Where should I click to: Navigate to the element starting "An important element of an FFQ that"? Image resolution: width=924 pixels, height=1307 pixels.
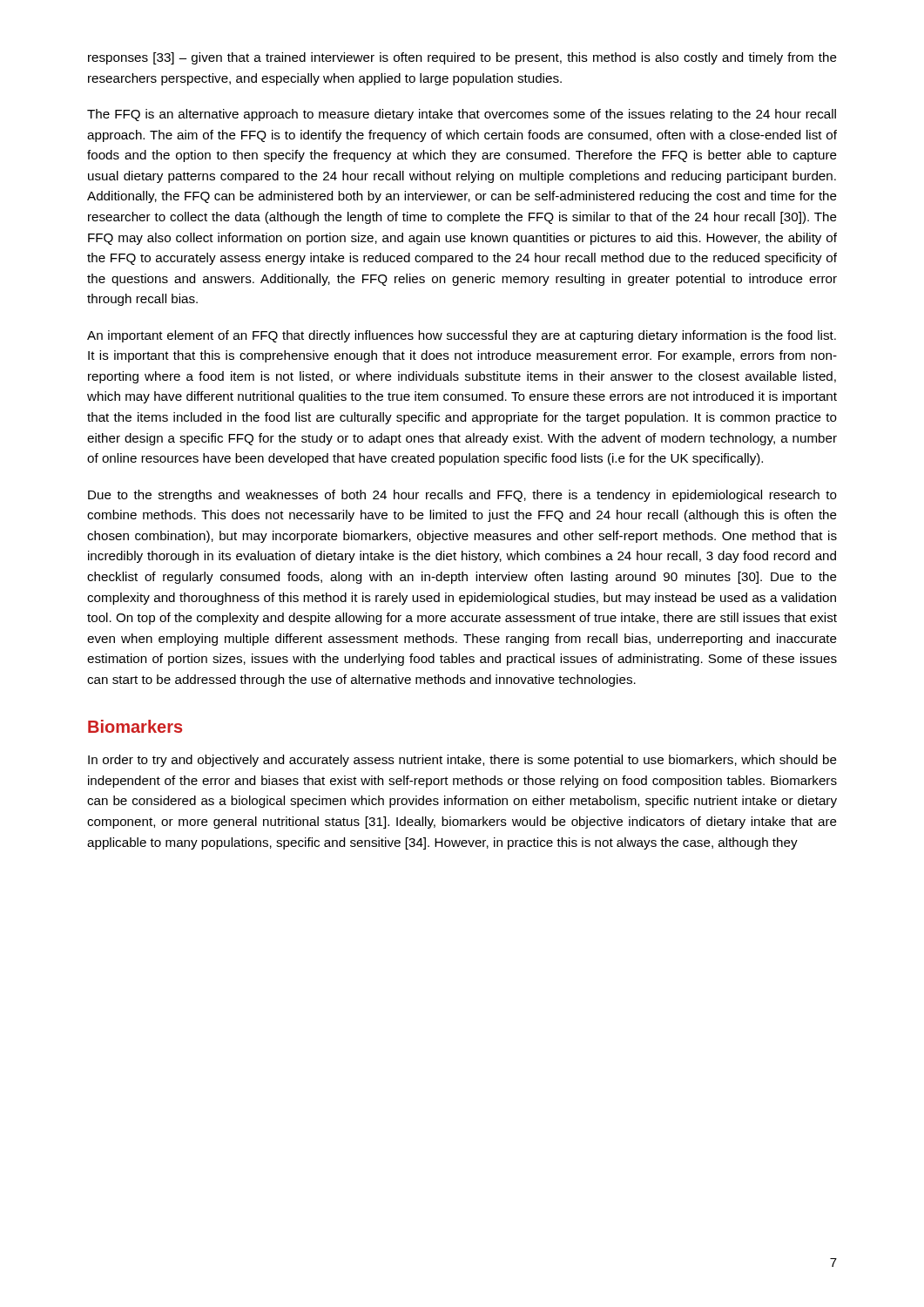(462, 396)
